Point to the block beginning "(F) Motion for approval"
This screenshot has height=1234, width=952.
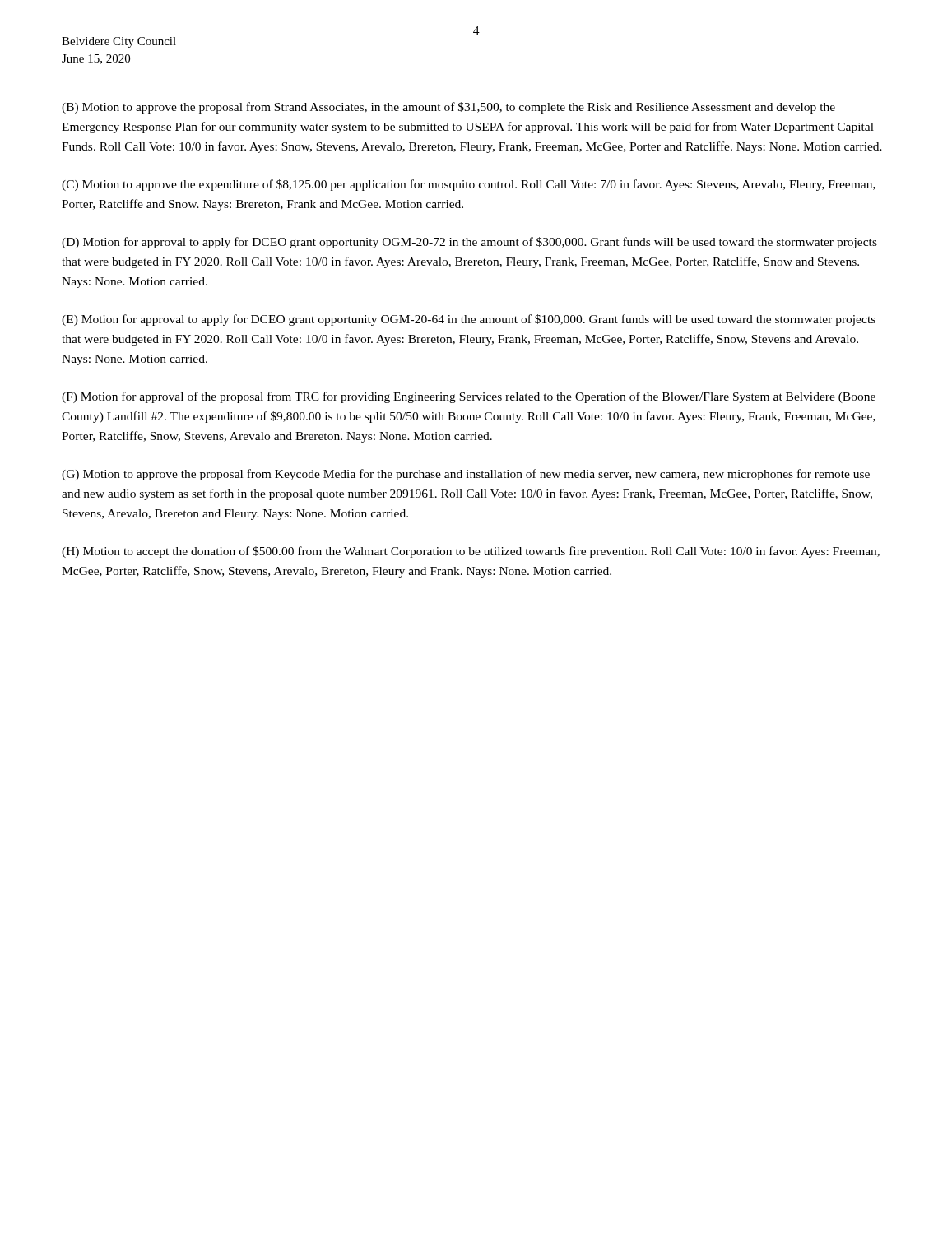[x=476, y=416]
